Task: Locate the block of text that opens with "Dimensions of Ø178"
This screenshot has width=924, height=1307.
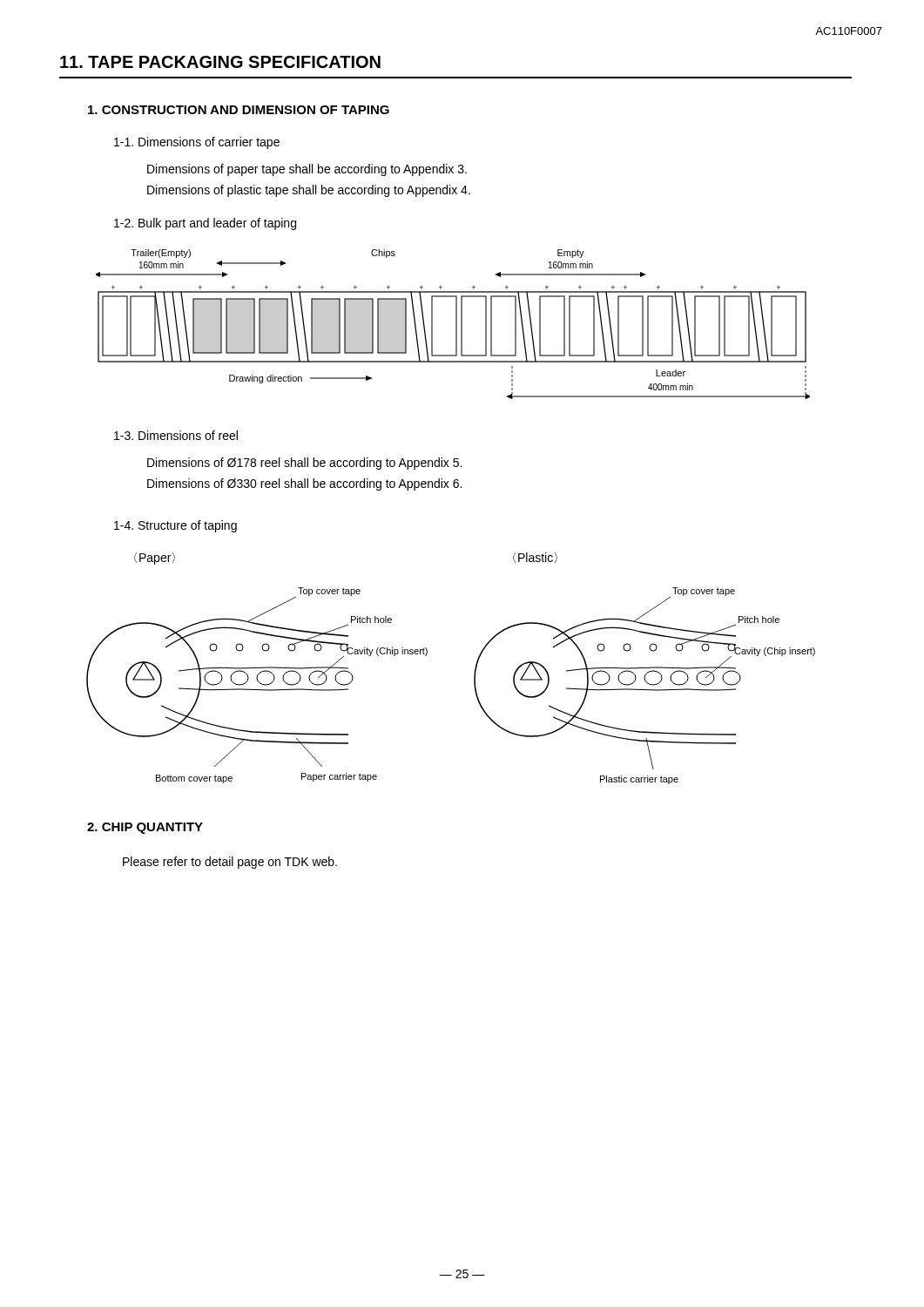Action: tap(305, 473)
